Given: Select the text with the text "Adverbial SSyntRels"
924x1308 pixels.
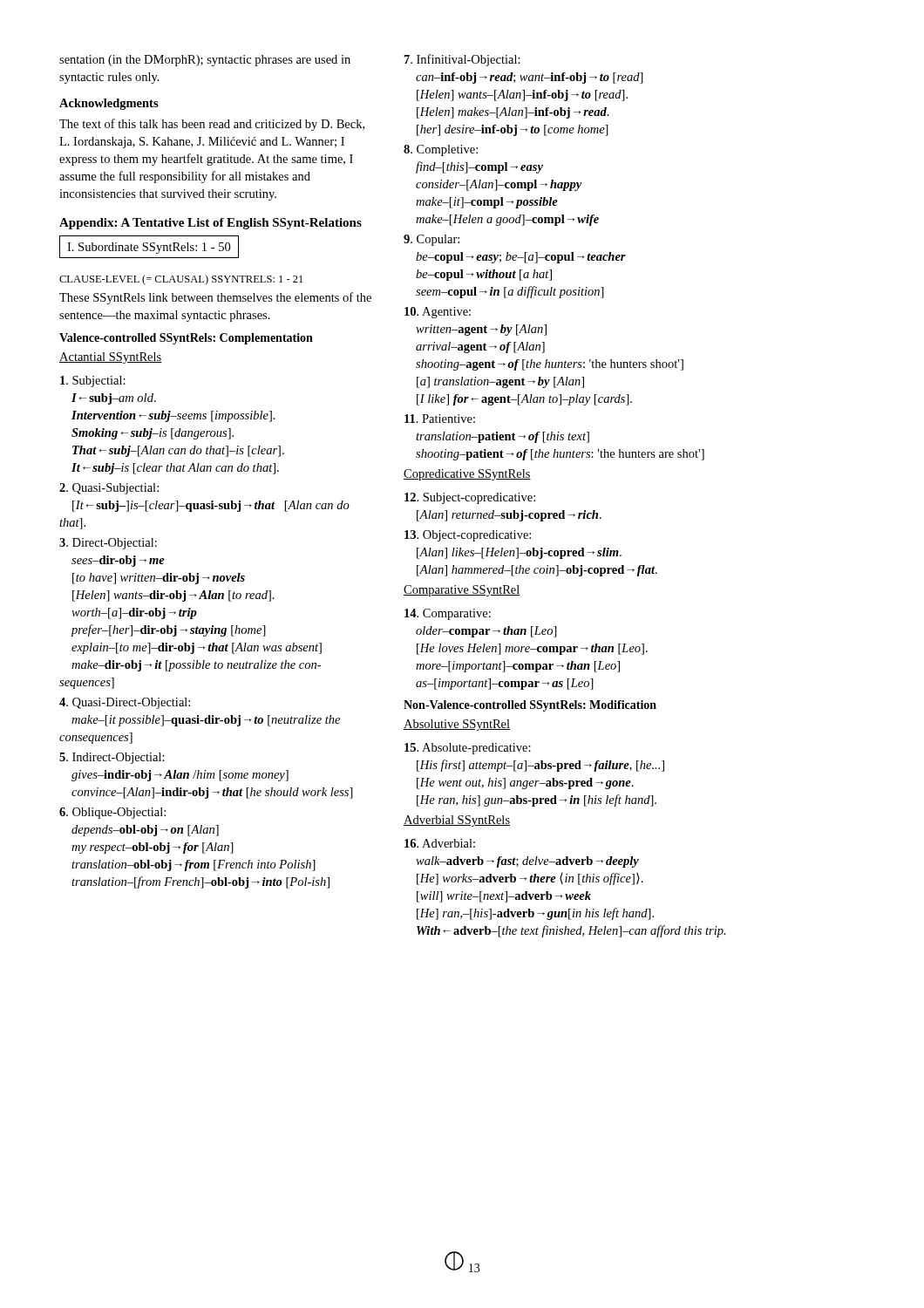Looking at the screenshot, I should point(457,821).
